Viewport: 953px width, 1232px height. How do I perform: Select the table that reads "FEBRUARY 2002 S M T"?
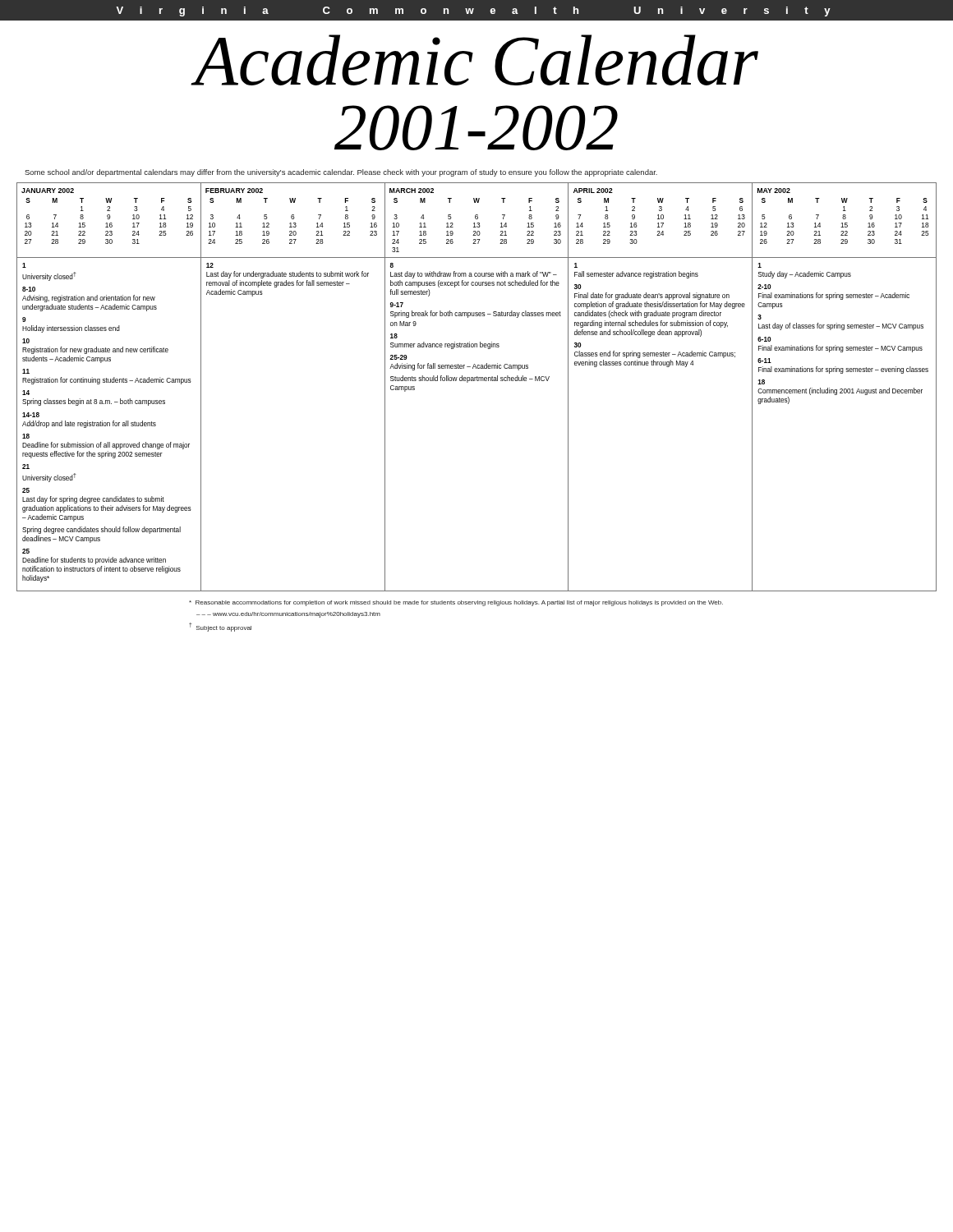point(293,220)
